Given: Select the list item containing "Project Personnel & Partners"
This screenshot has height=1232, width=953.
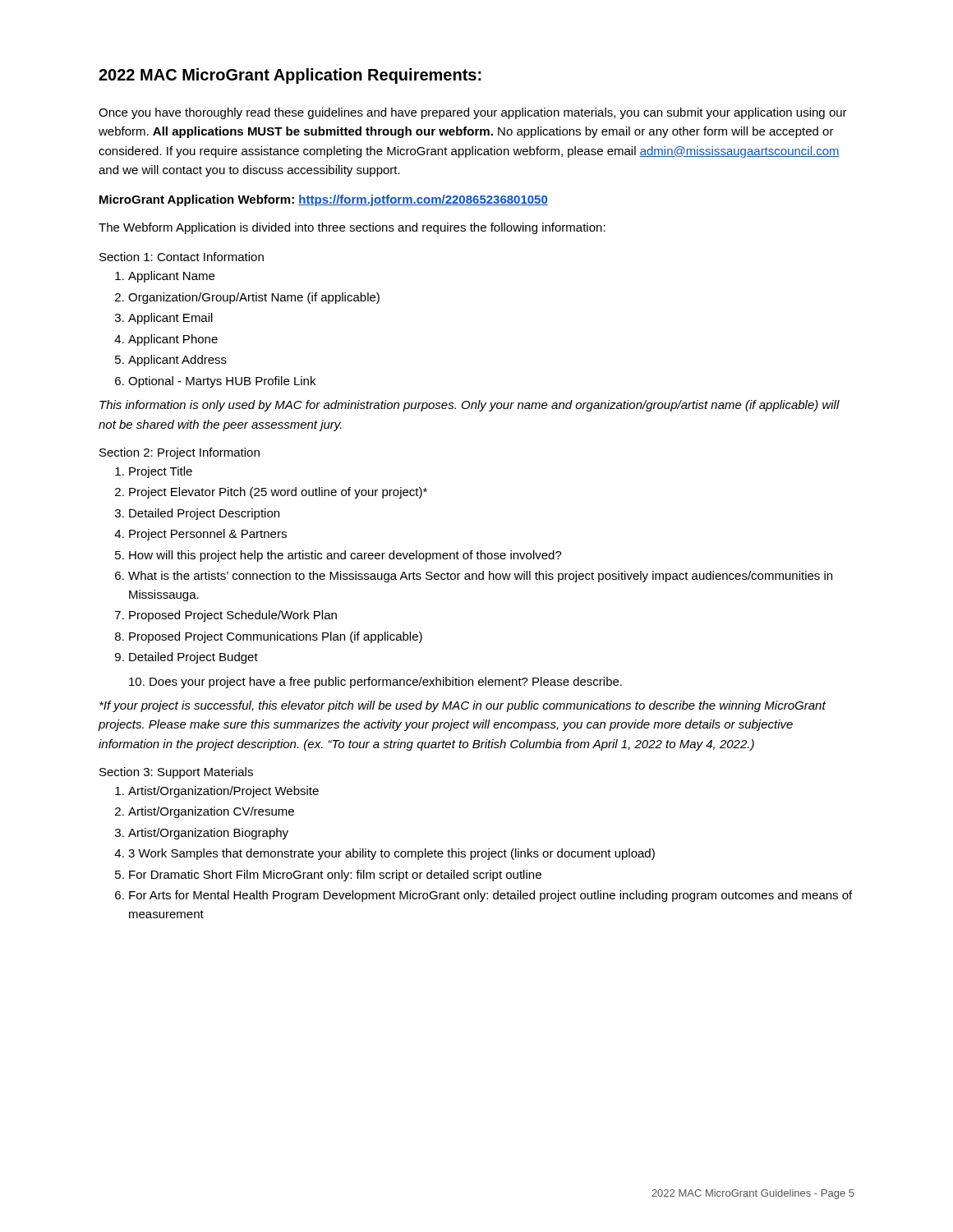Looking at the screenshot, I should tap(208, 534).
